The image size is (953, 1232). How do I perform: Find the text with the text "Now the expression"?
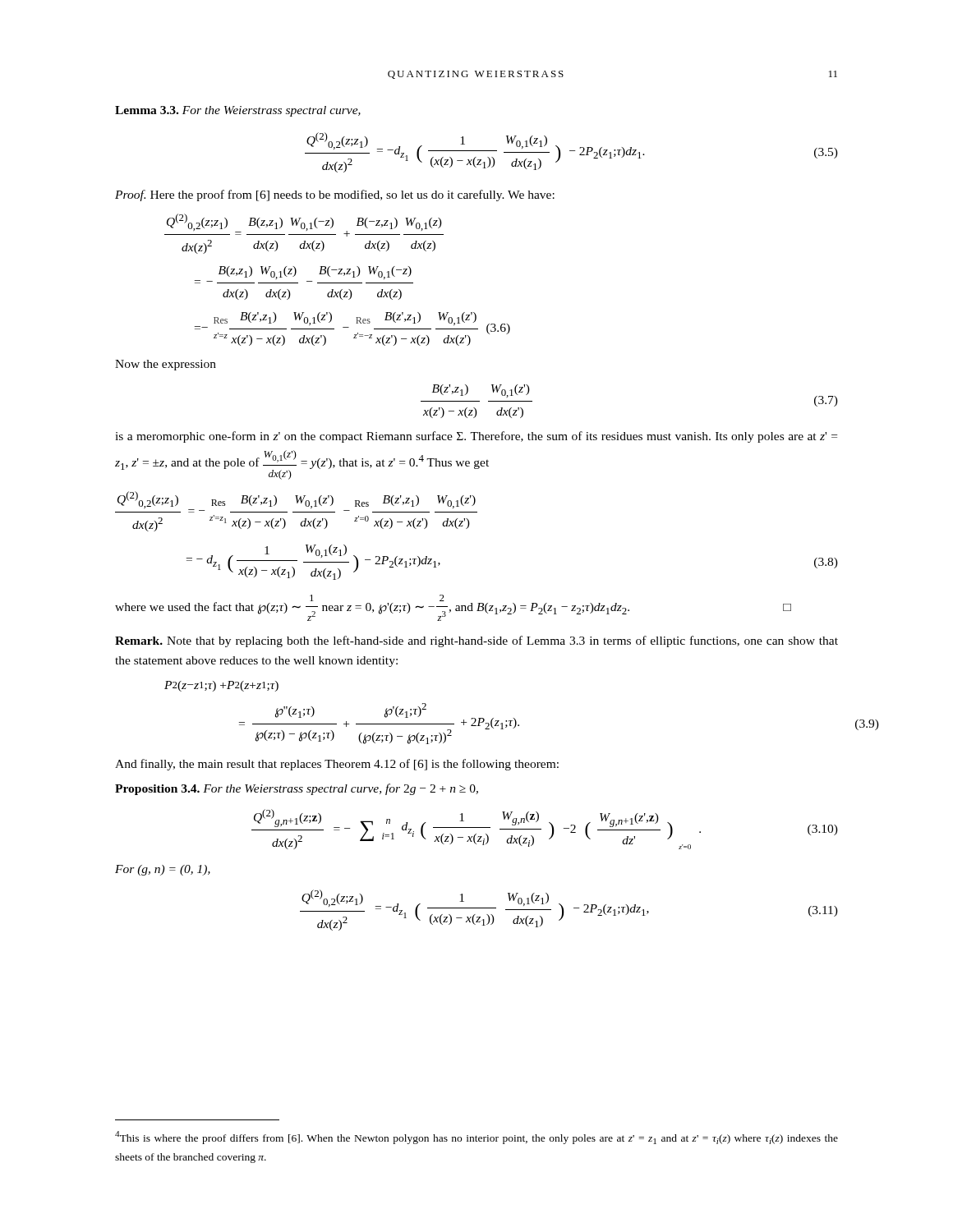(166, 364)
